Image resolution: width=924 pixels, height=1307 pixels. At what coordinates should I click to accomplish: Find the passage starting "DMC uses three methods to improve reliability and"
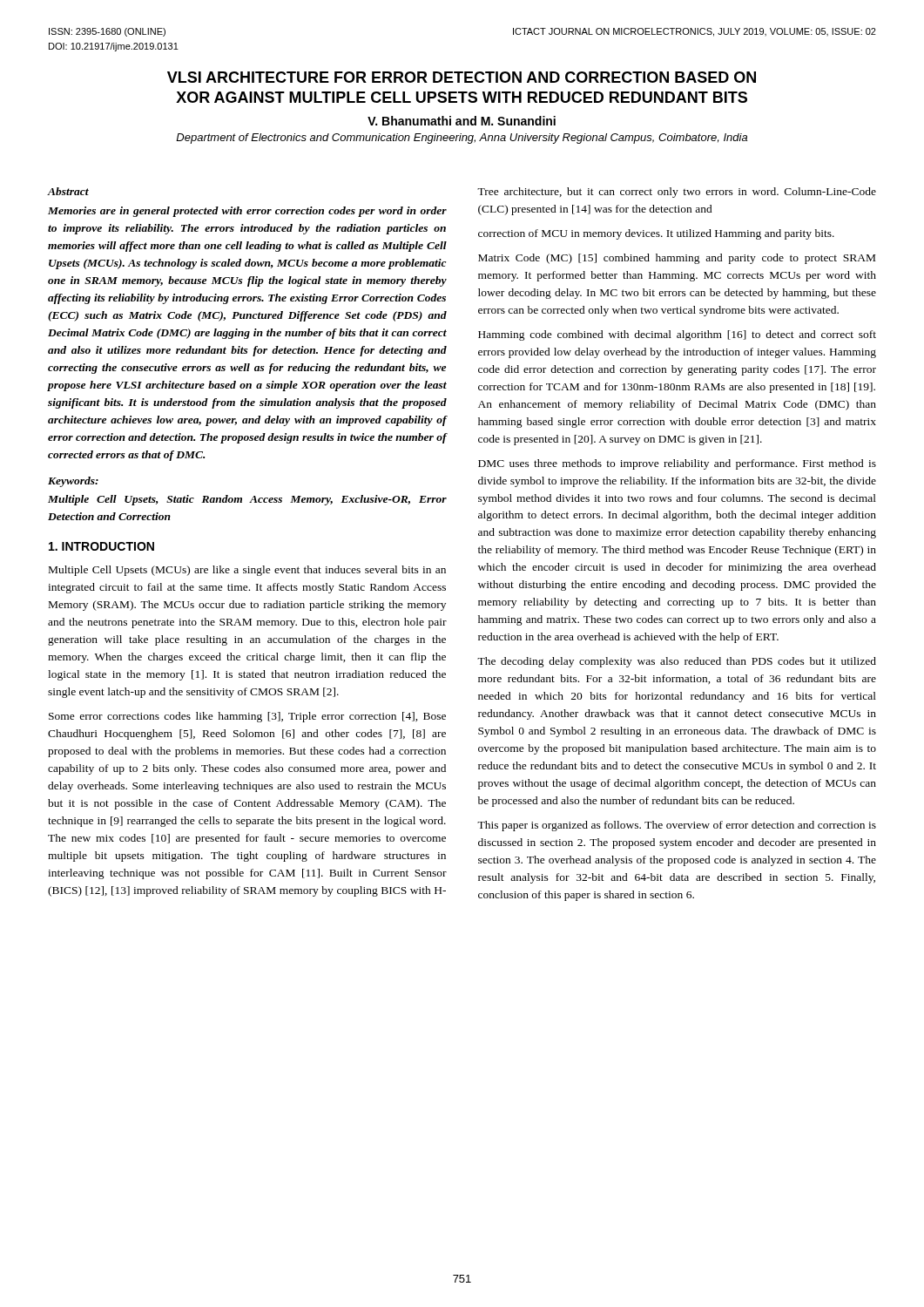677,550
